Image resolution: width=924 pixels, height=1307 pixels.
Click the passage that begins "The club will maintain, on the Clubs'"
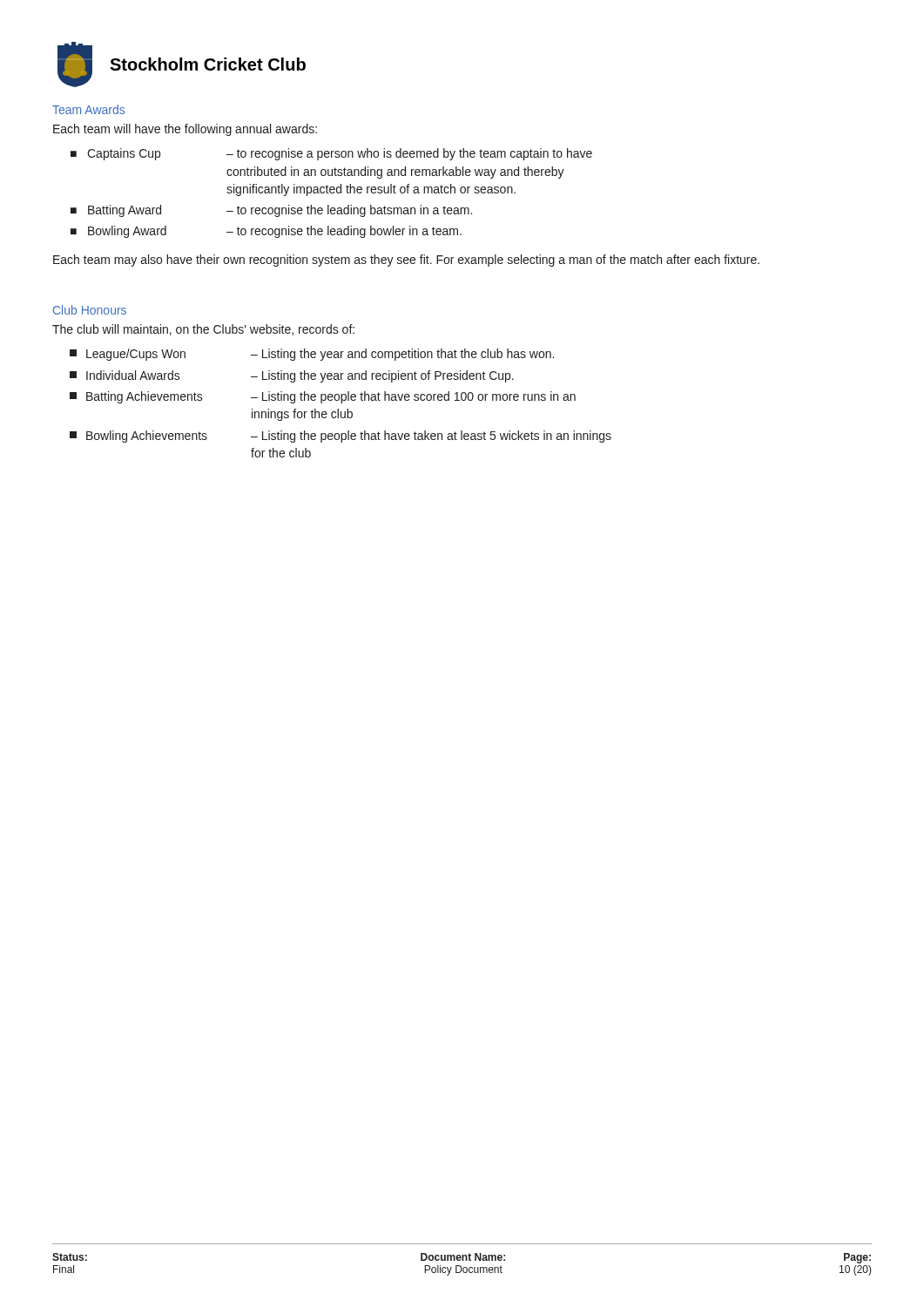point(203,330)
